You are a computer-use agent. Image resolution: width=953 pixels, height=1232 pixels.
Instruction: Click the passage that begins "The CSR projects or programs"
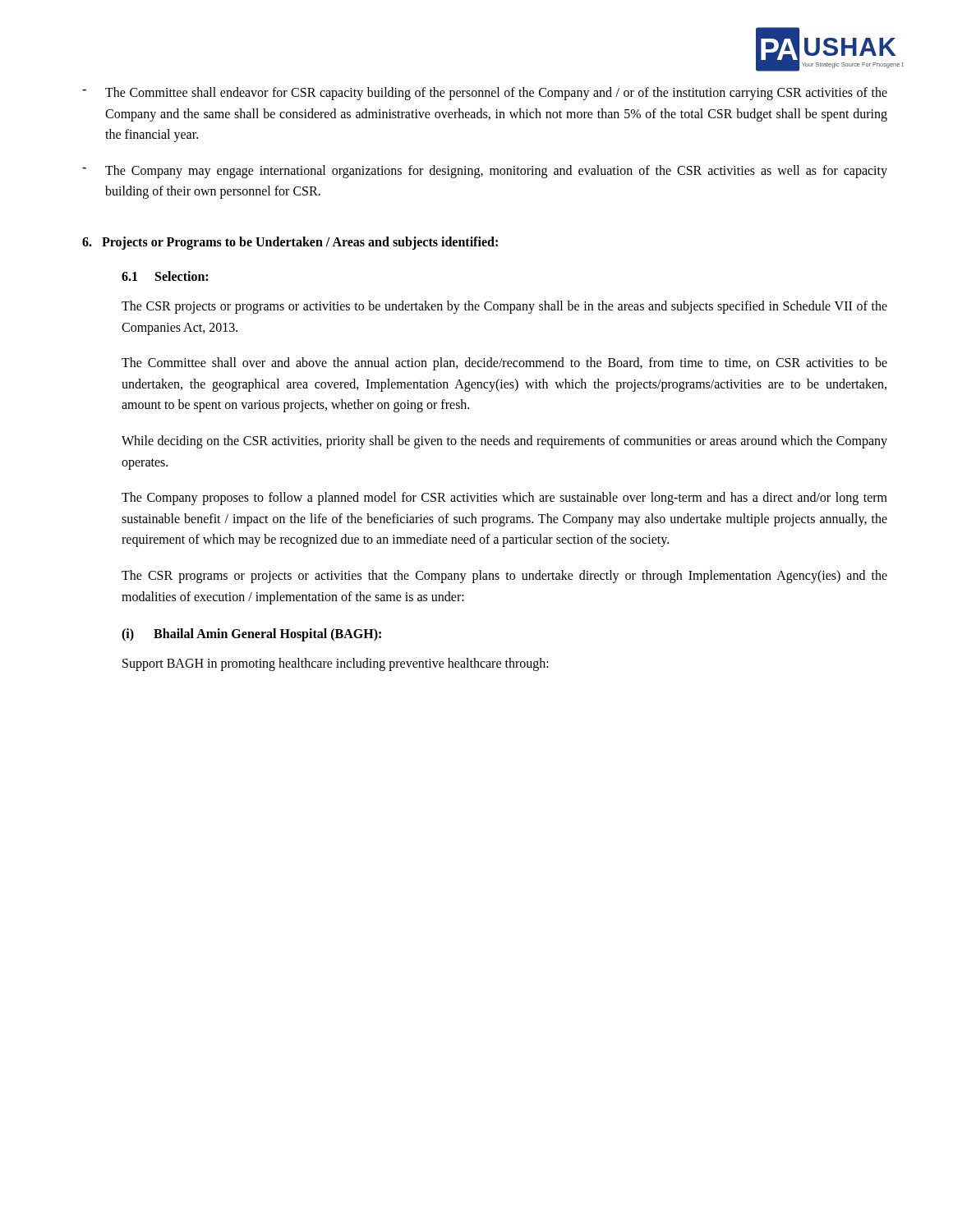click(x=504, y=316)
